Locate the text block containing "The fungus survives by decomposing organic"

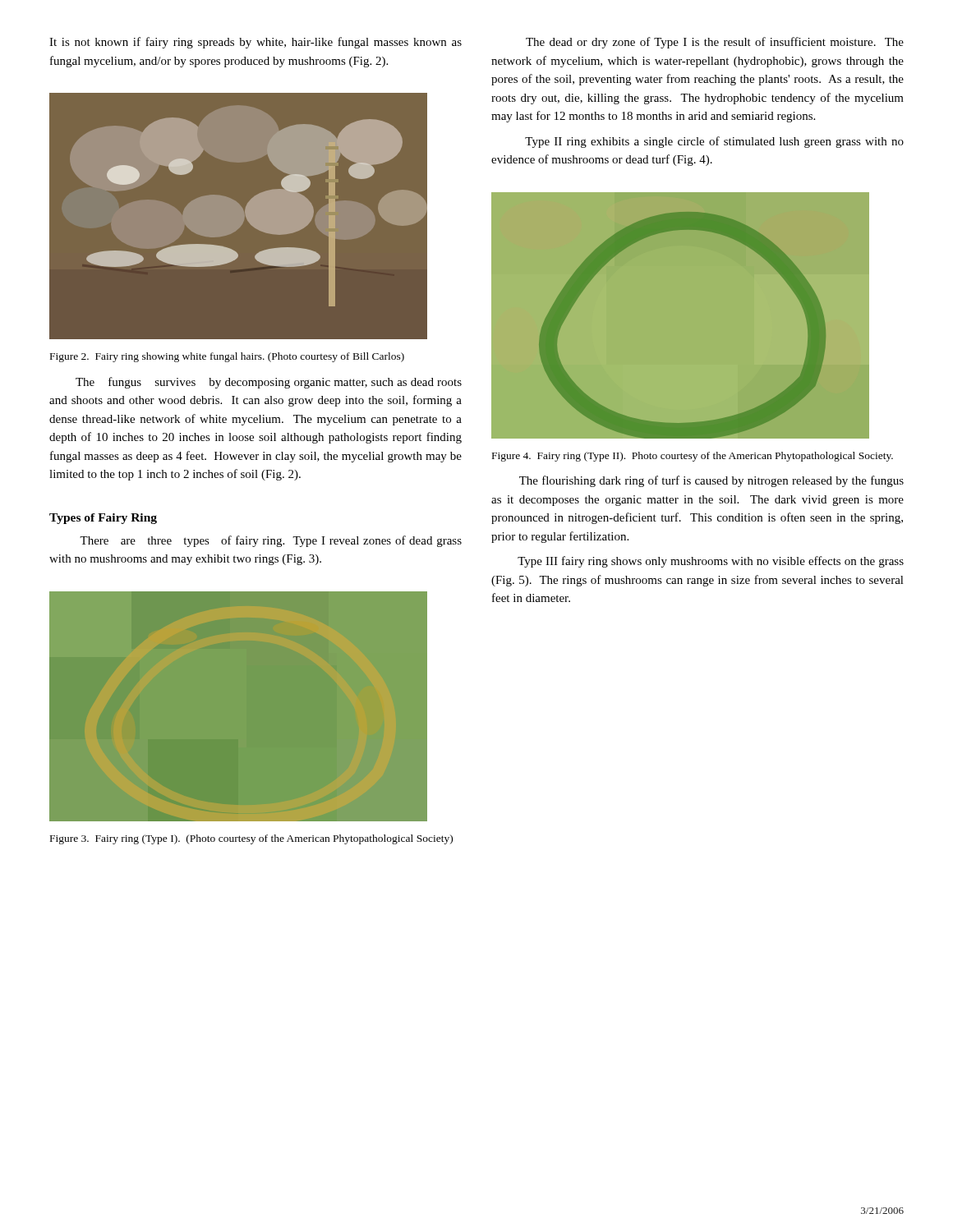point(255,428)
